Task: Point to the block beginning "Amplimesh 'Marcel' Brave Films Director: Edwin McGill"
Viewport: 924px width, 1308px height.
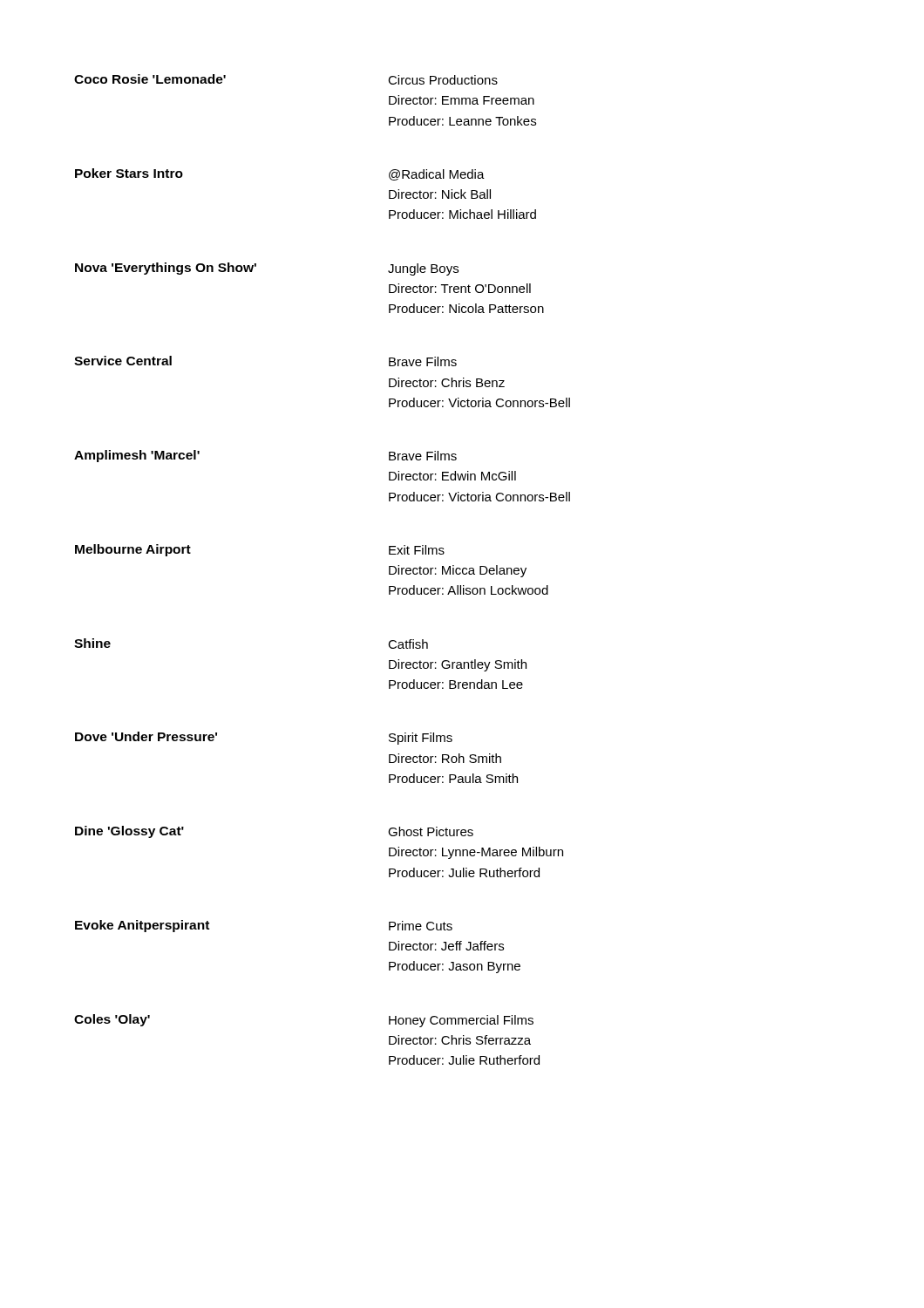Action: point(462,476)
